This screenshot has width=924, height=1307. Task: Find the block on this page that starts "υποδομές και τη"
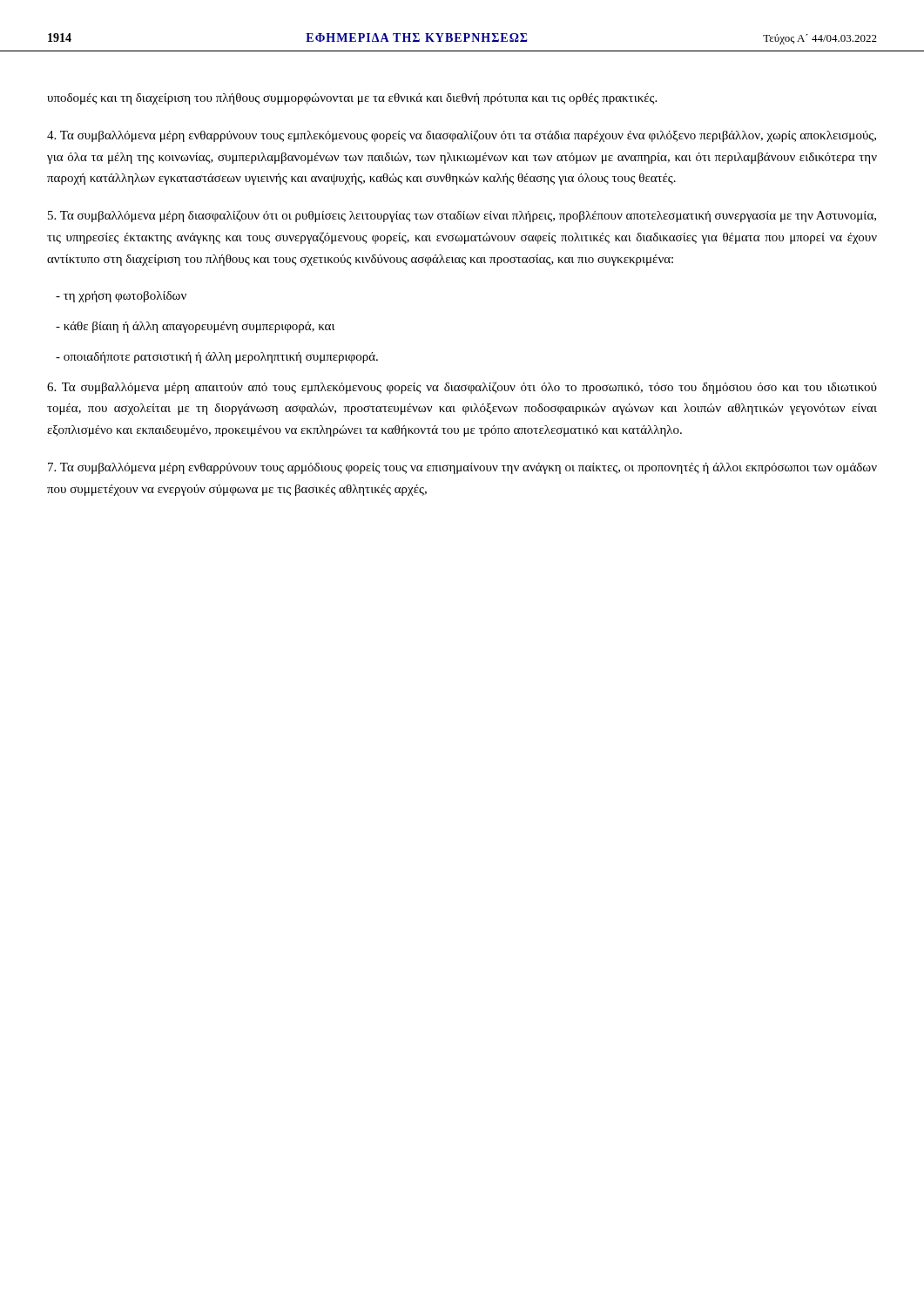352,98
